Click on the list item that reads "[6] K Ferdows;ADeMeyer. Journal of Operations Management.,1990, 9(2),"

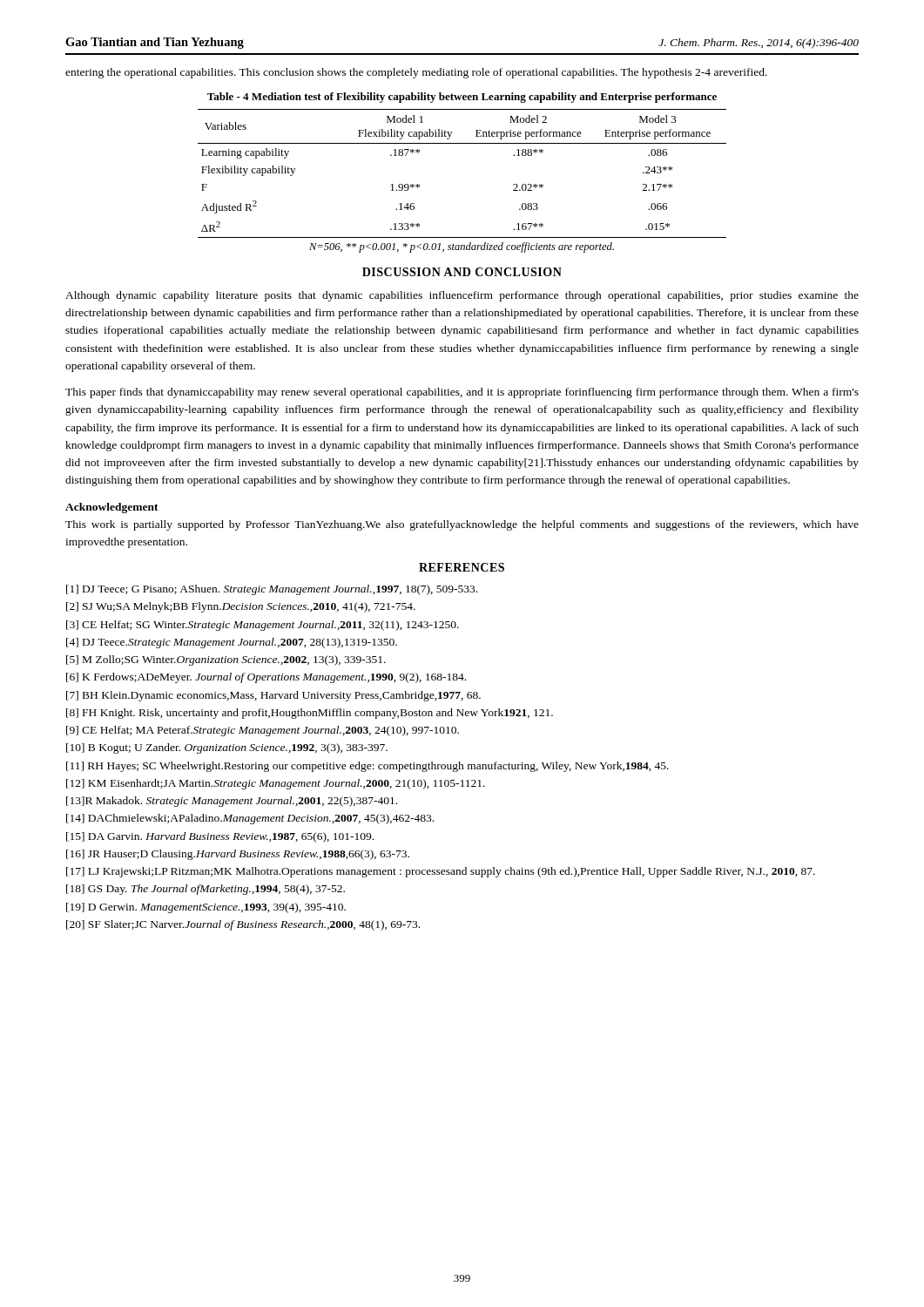[x=266, y=677]
